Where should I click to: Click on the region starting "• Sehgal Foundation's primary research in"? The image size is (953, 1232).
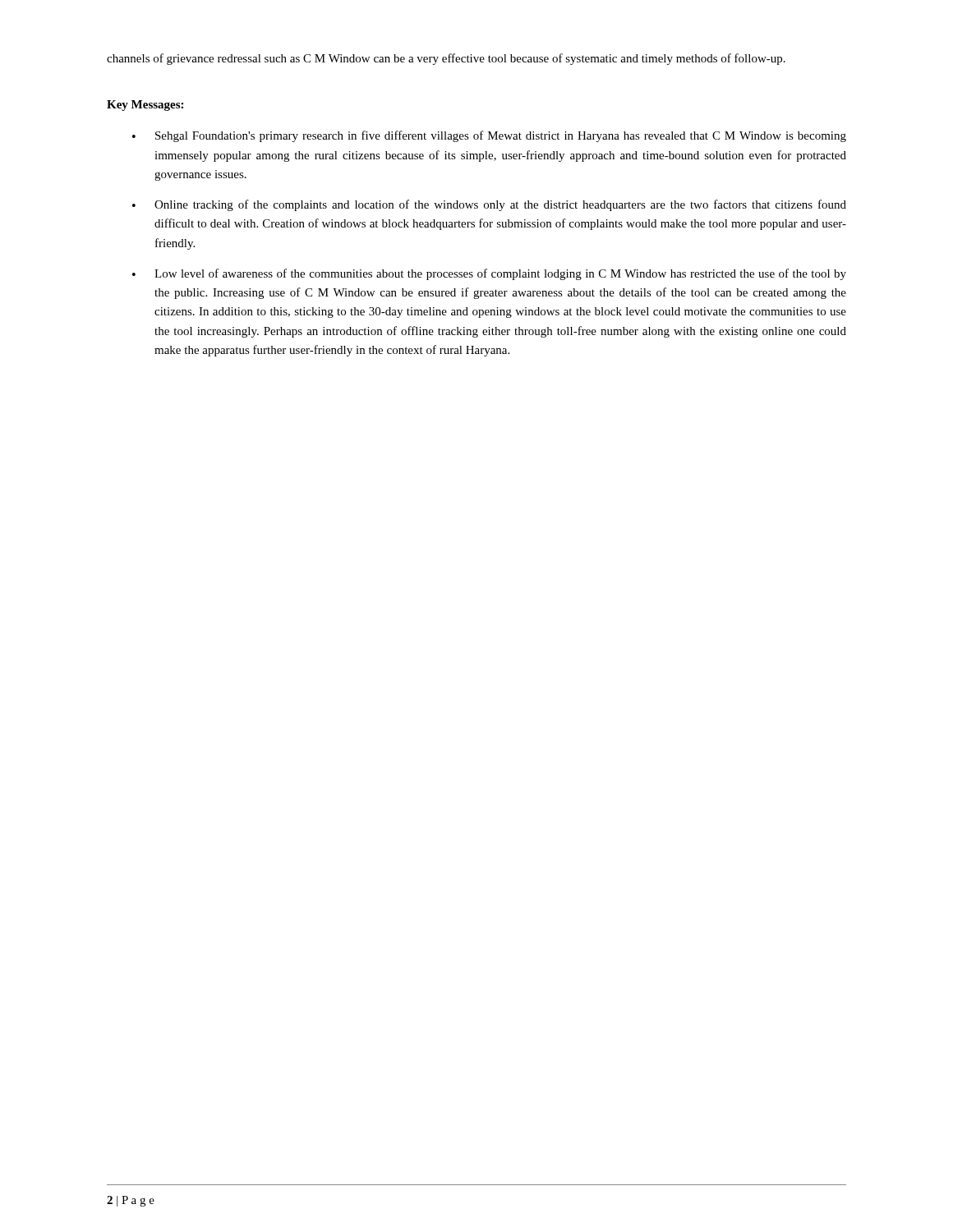click(489, 155)
